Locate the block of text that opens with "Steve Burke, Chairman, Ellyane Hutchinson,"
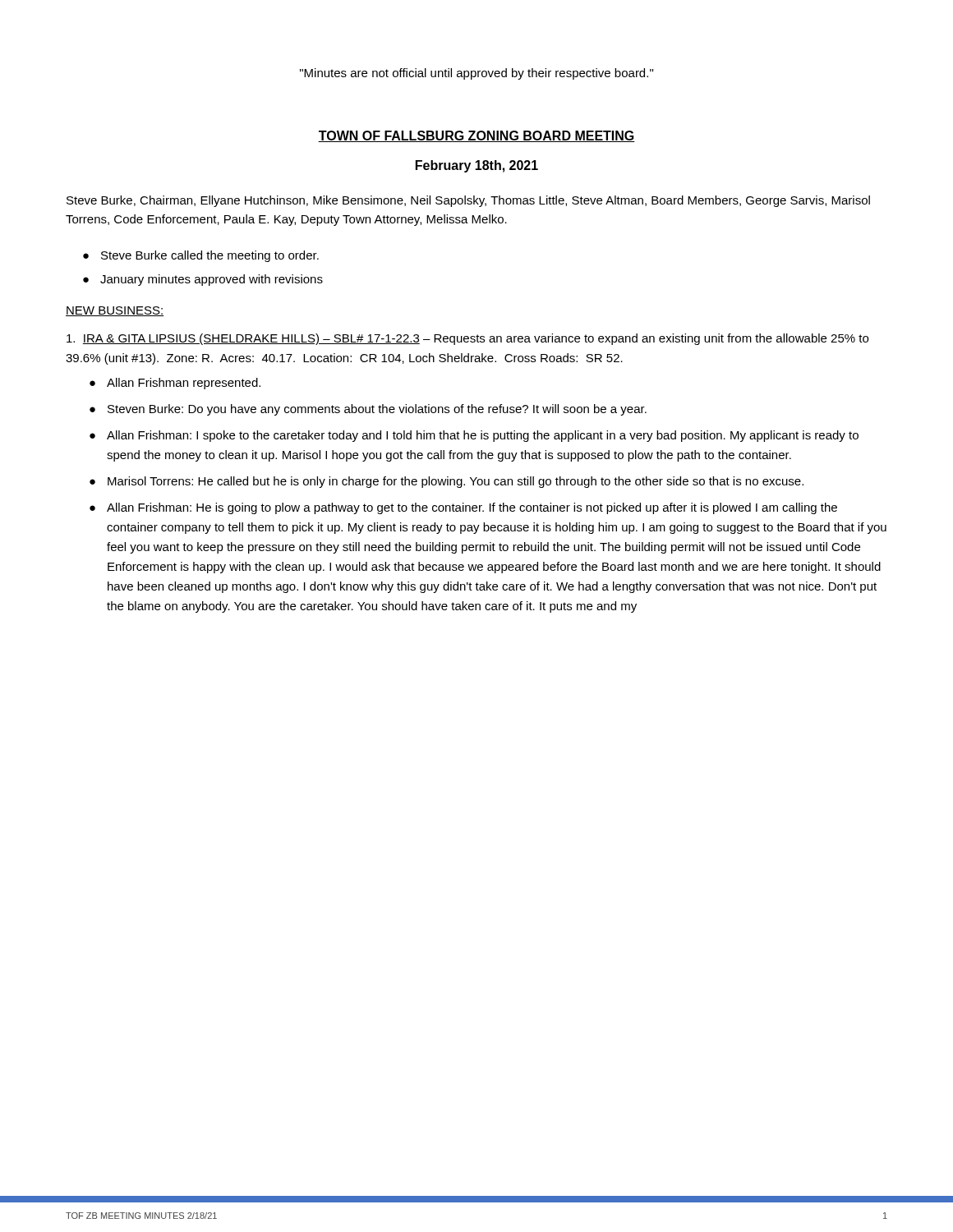 [468, 209]
